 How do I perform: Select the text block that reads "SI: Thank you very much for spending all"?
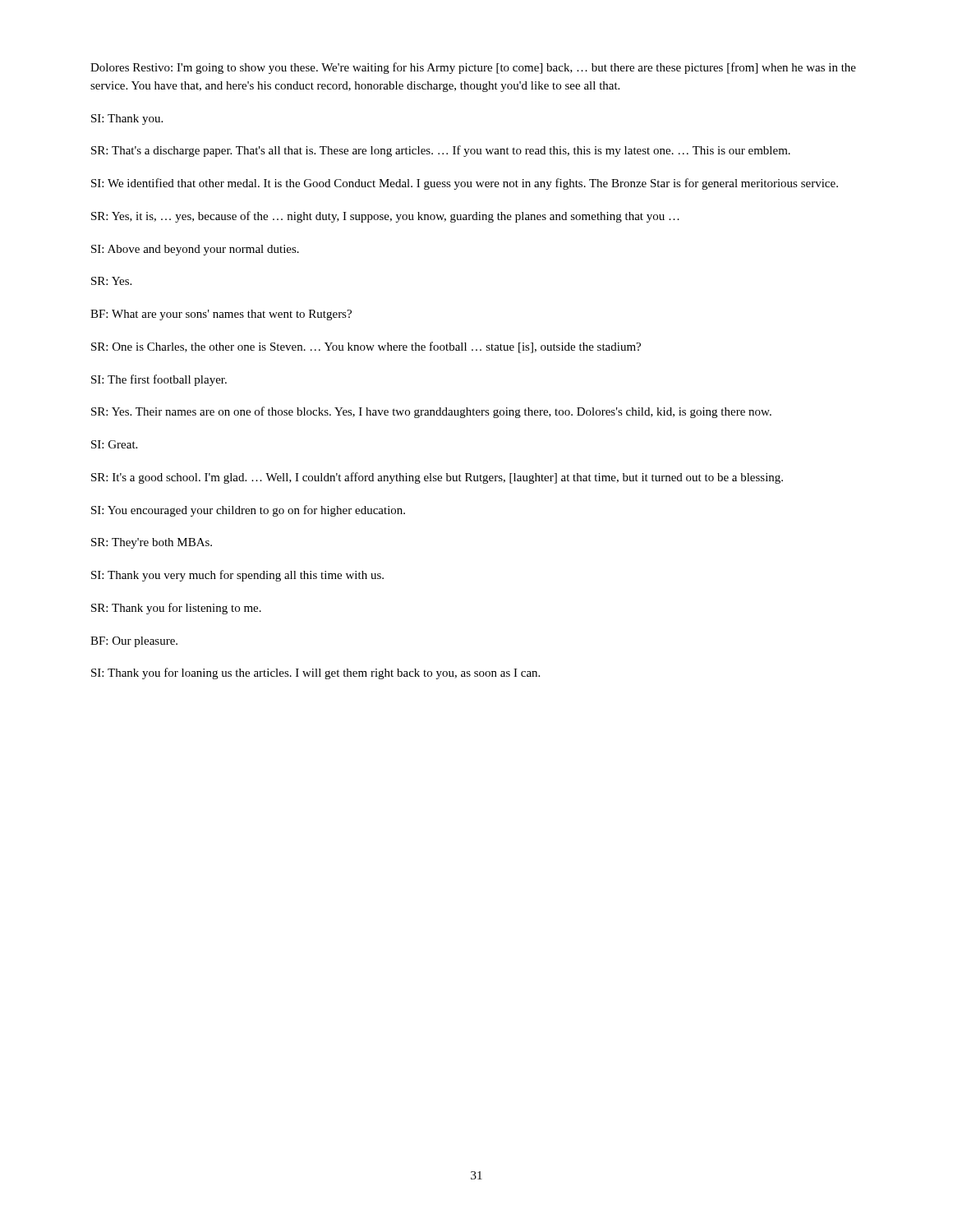click(x=237, y=575)
